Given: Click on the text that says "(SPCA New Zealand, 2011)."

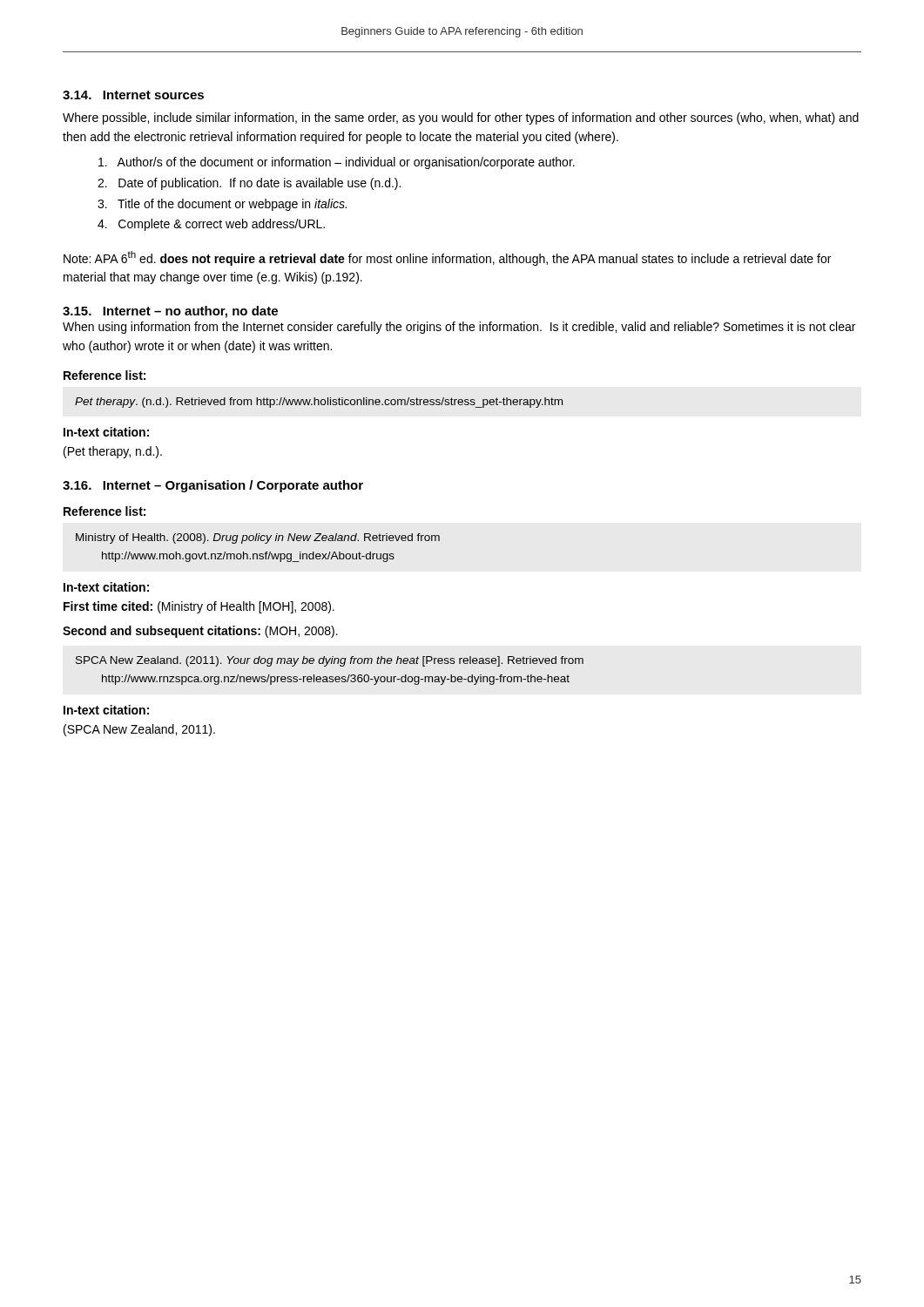Looking at the screenshot, I should (139, 730).
